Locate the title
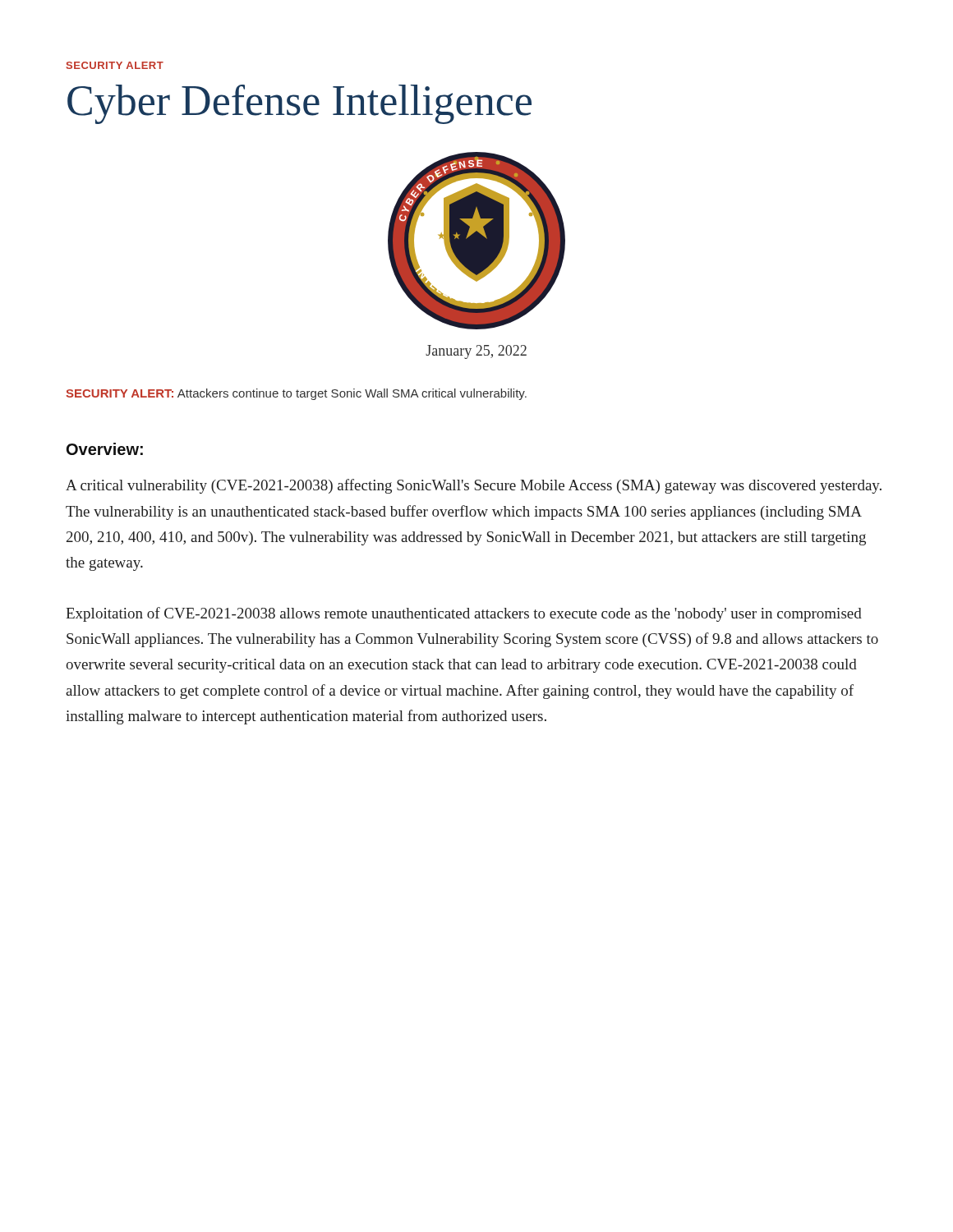The height and width of the screenshot is (1232, 953). (476, 101)
